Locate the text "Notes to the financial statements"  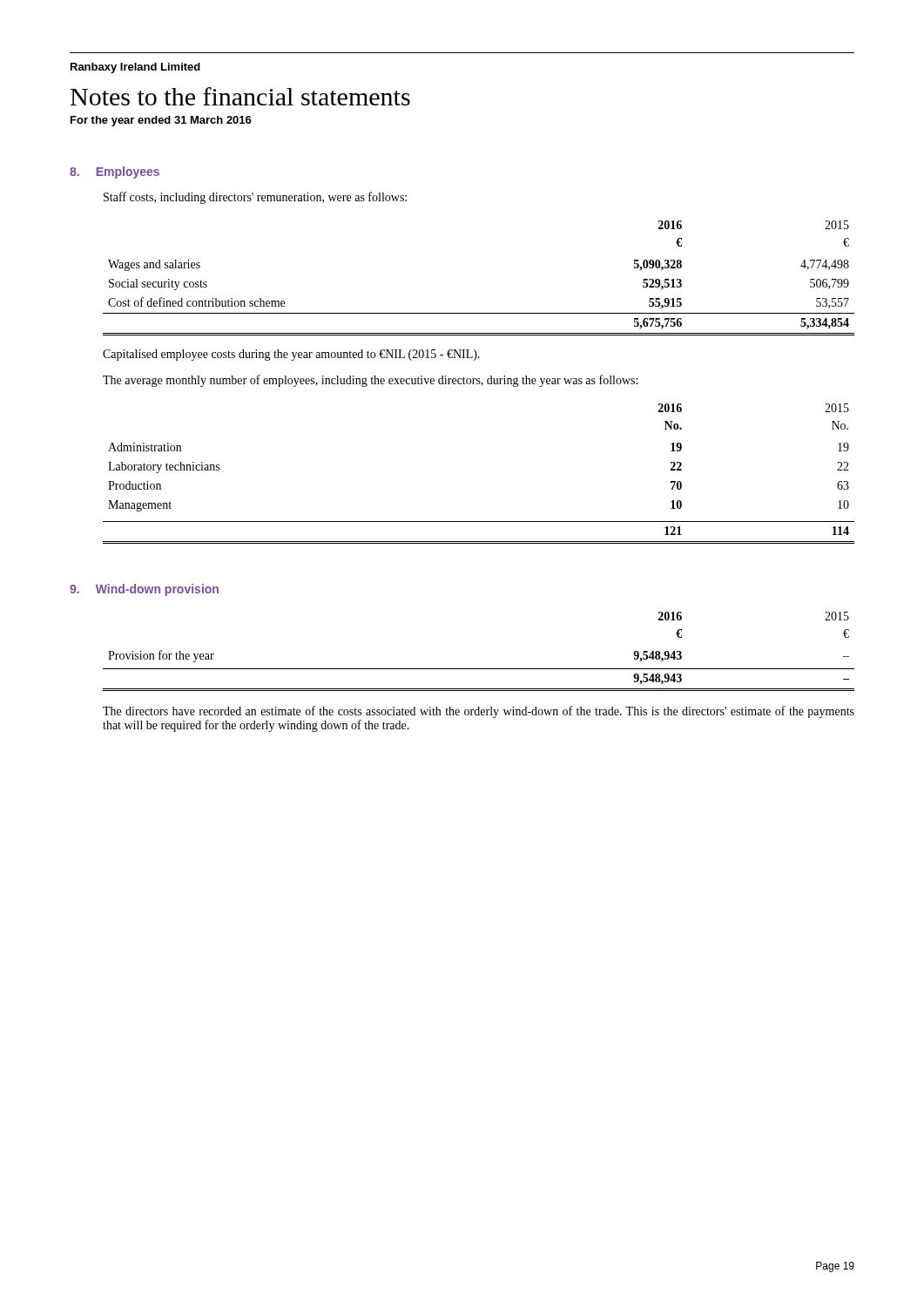click(240, 96)
